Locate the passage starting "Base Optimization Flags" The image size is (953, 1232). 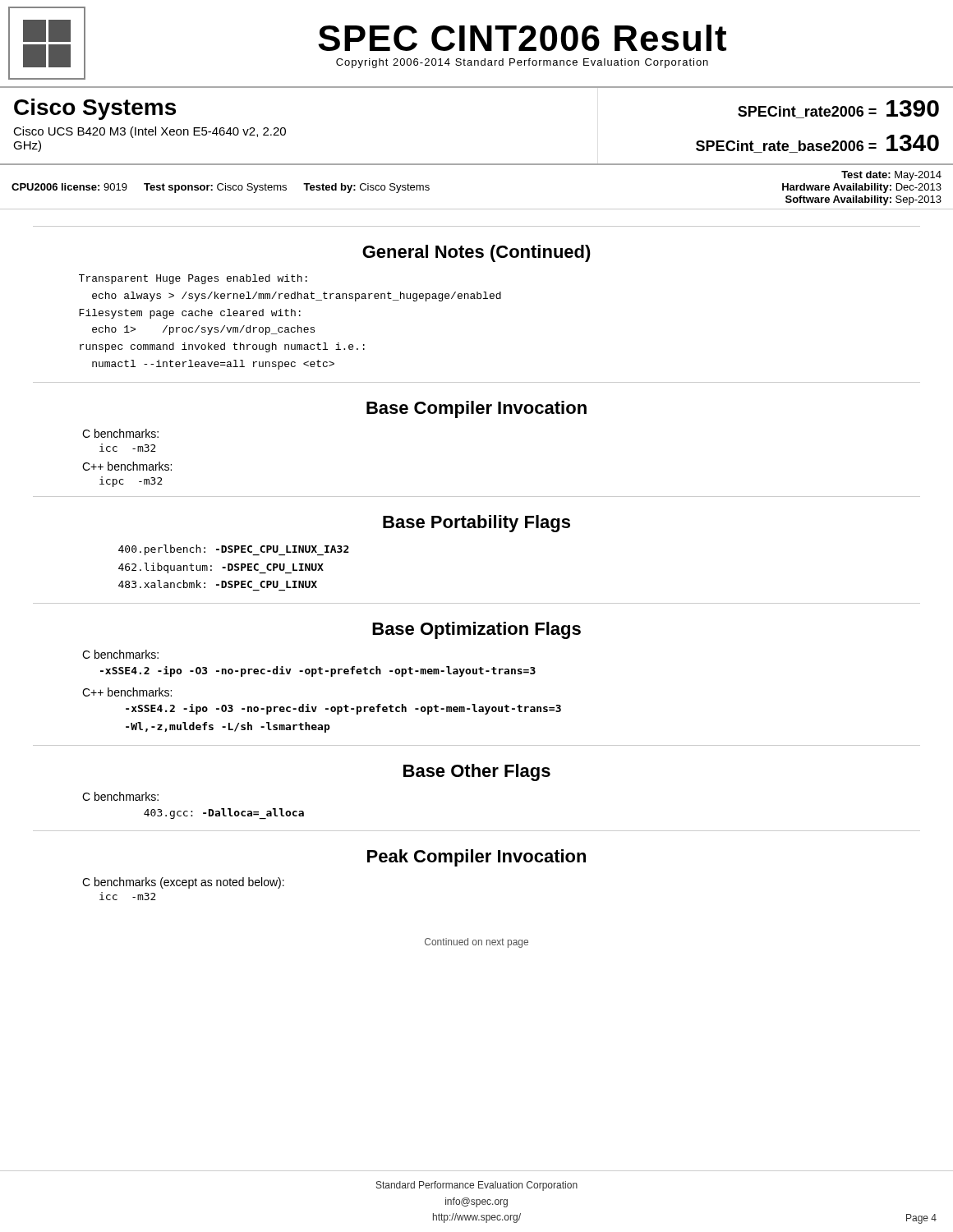pyautogui.click(x=476, y=629)
